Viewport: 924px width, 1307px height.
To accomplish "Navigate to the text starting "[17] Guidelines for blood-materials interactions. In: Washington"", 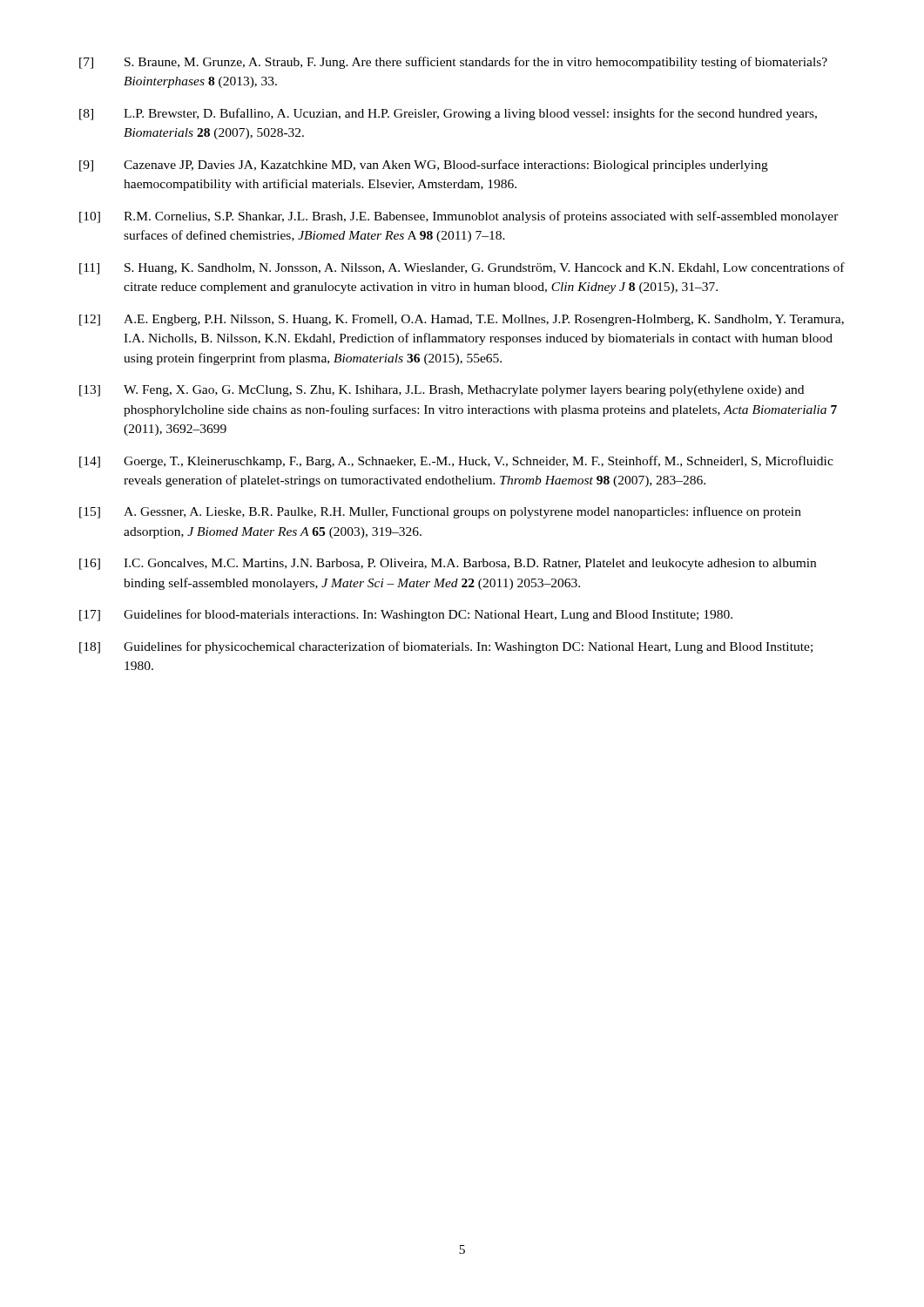I will [462, 615].
